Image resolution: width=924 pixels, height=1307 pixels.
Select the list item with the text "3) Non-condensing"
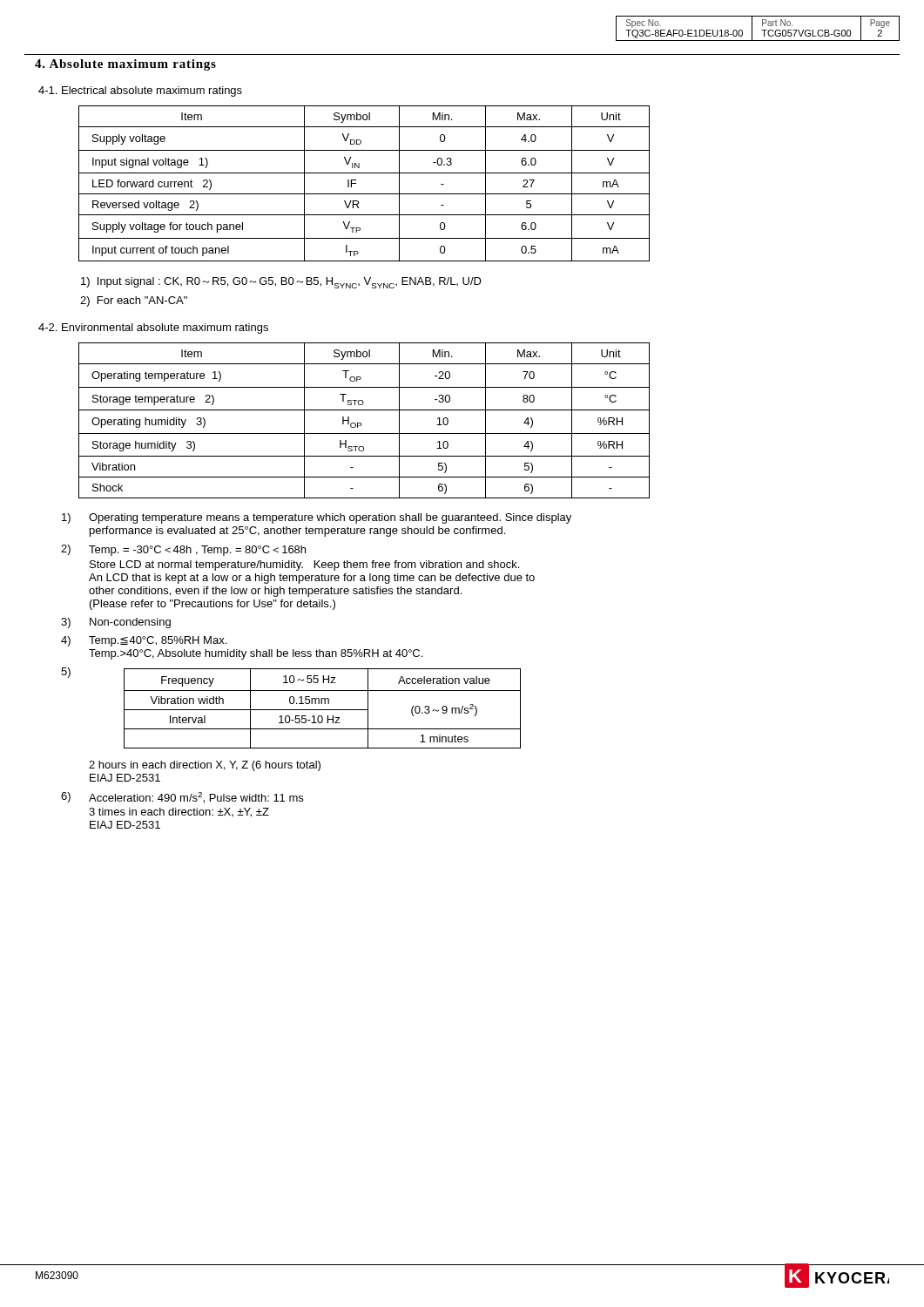click(116, 622)
